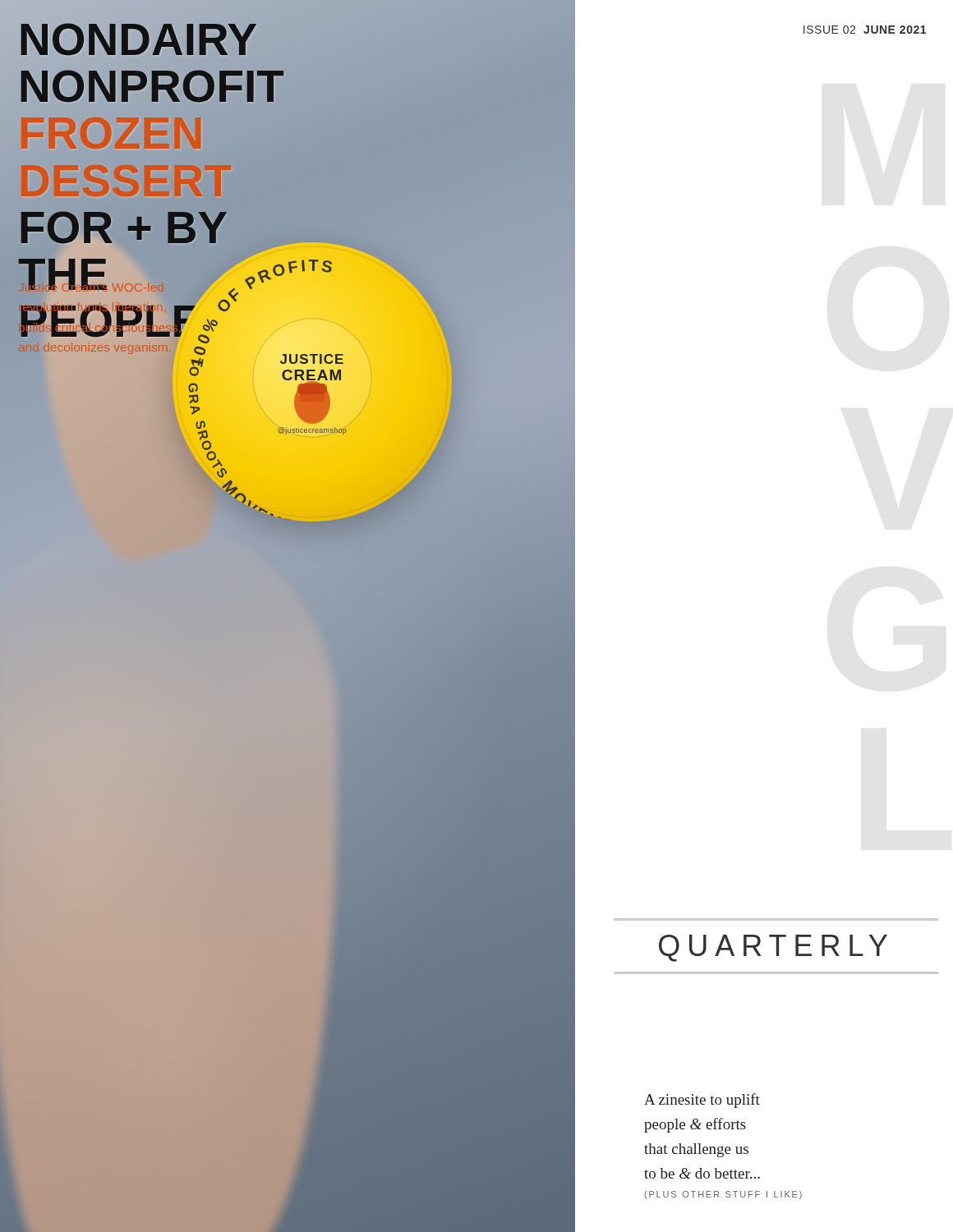Find the region starting "Justice Cream's WOC-ledrevolution funds liberation,builds critical"
This screenshot has height=1232, width=953.
(x=100, y=317)
